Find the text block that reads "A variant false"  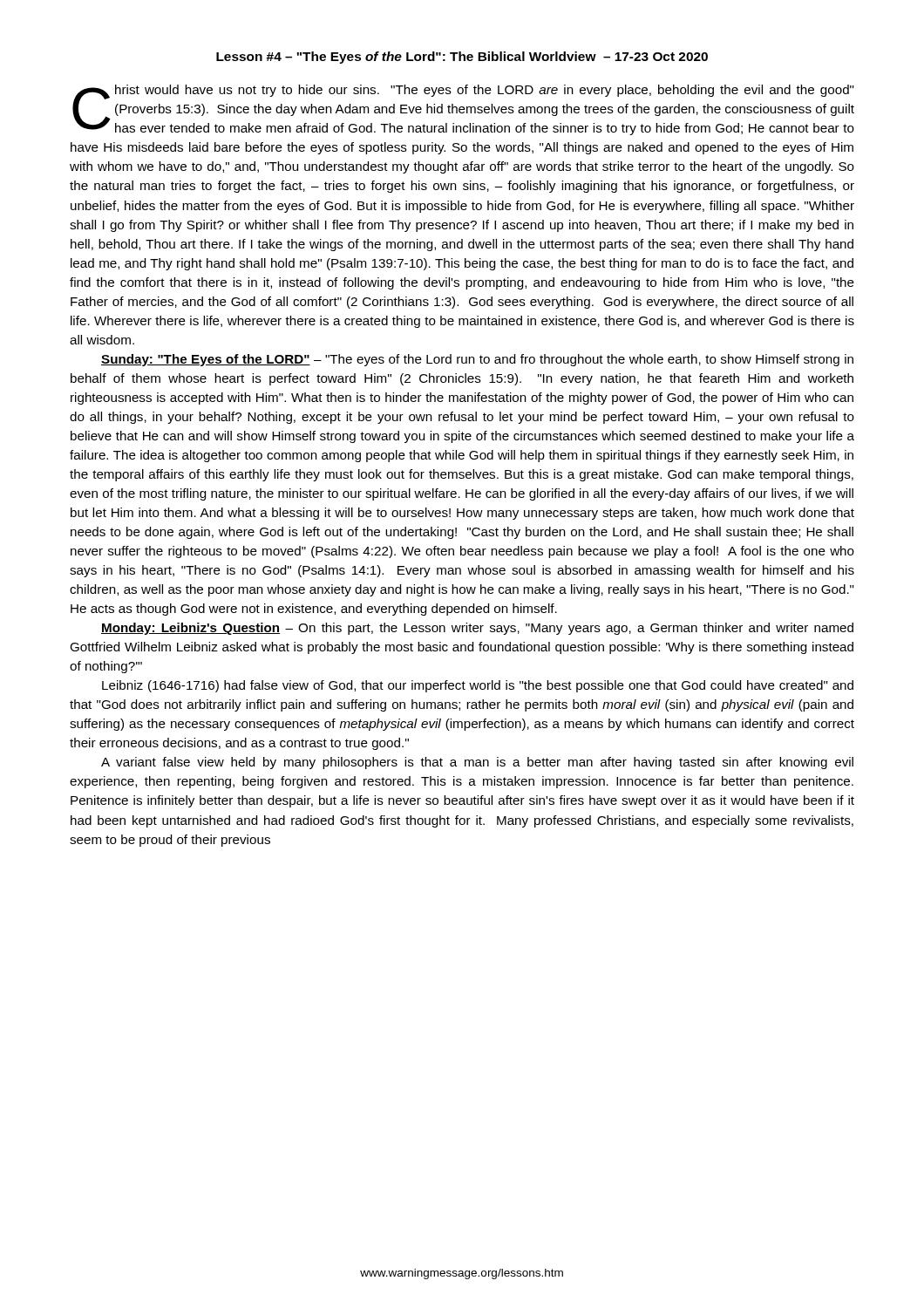coord(462,800)
